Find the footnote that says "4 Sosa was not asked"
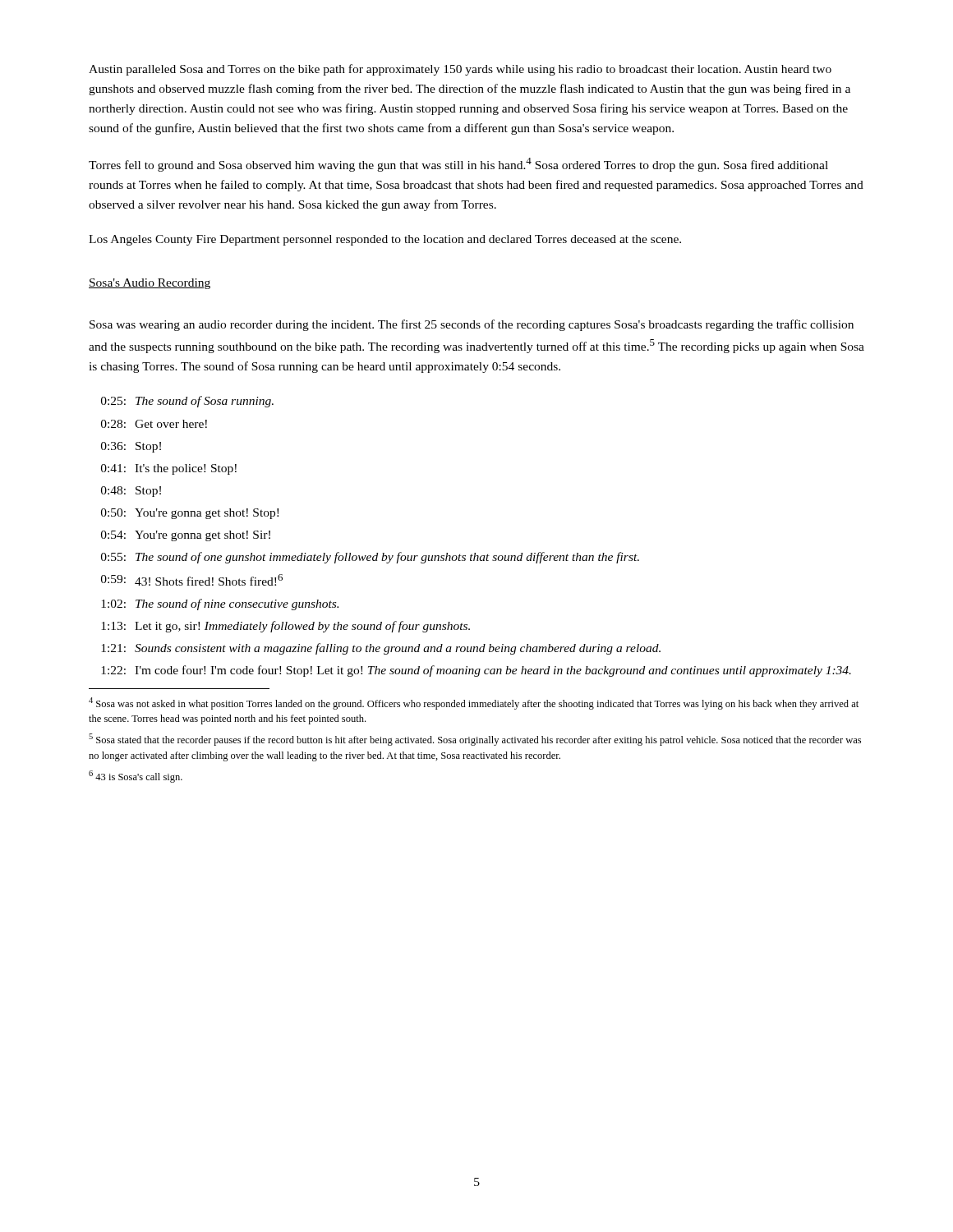Image resolution: width=953 pixels, height=1232 pixels. (474, 710)
